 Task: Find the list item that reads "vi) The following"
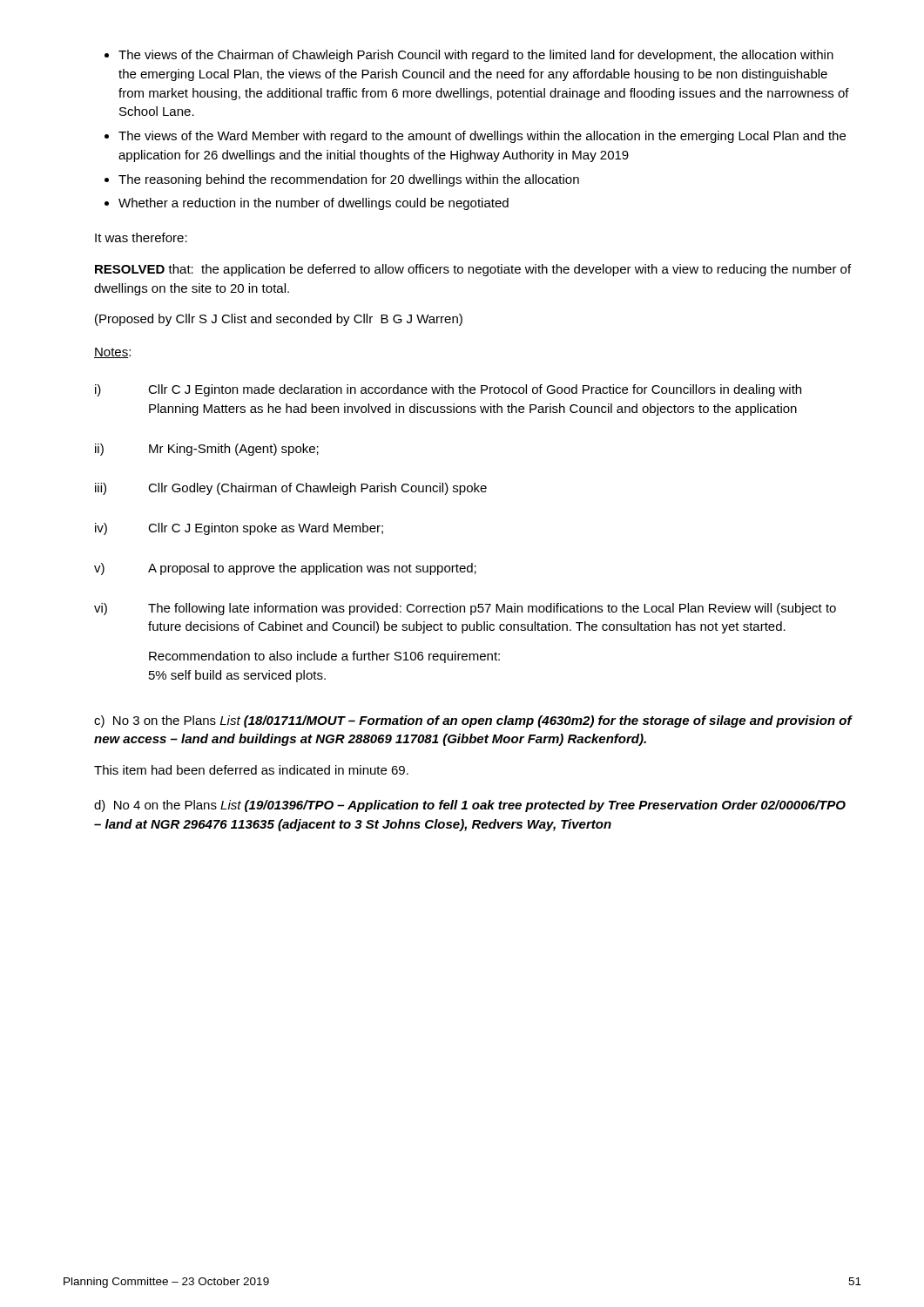coord(474,644)
